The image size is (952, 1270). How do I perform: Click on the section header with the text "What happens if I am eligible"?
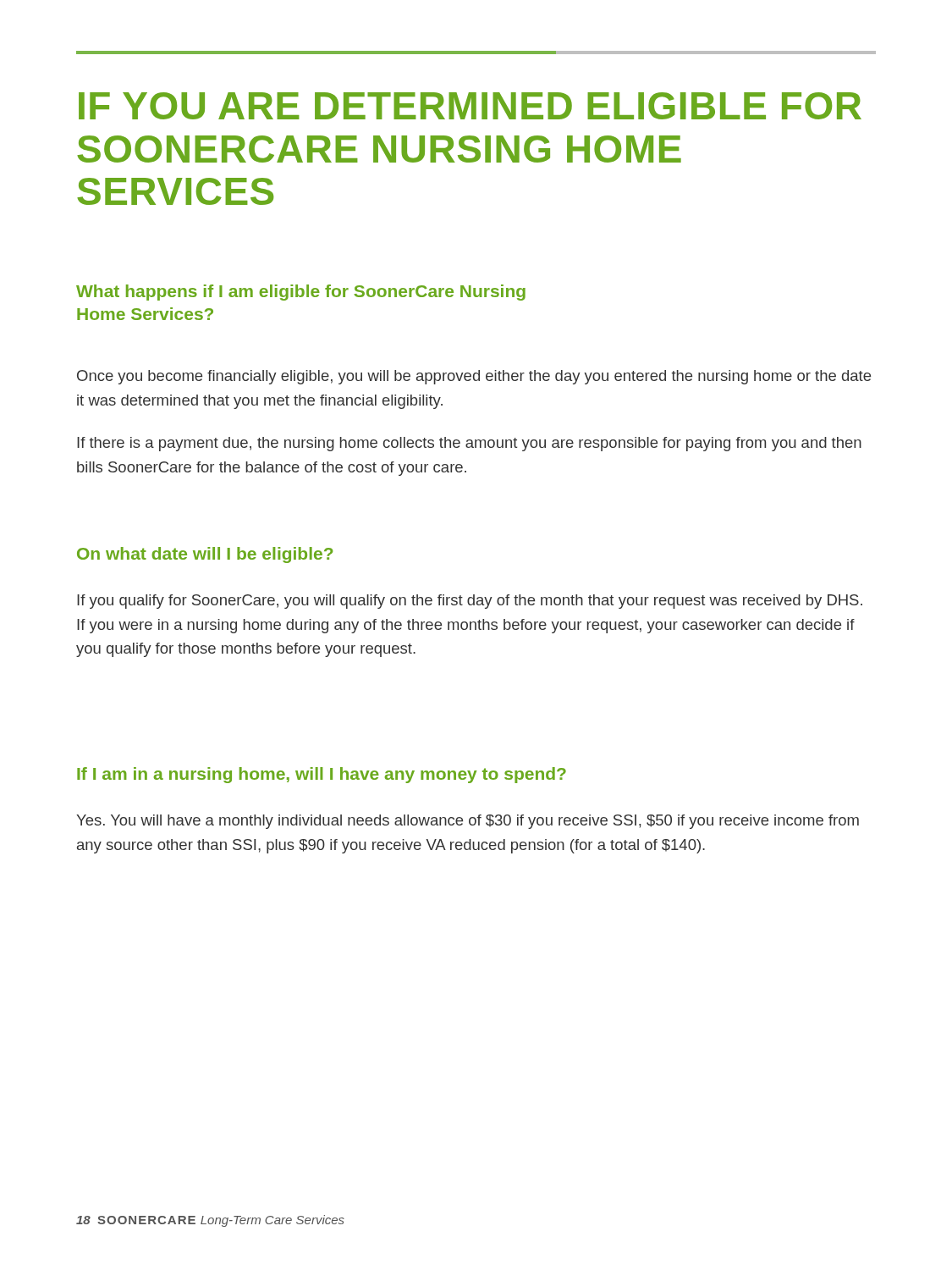pos(476,303)
